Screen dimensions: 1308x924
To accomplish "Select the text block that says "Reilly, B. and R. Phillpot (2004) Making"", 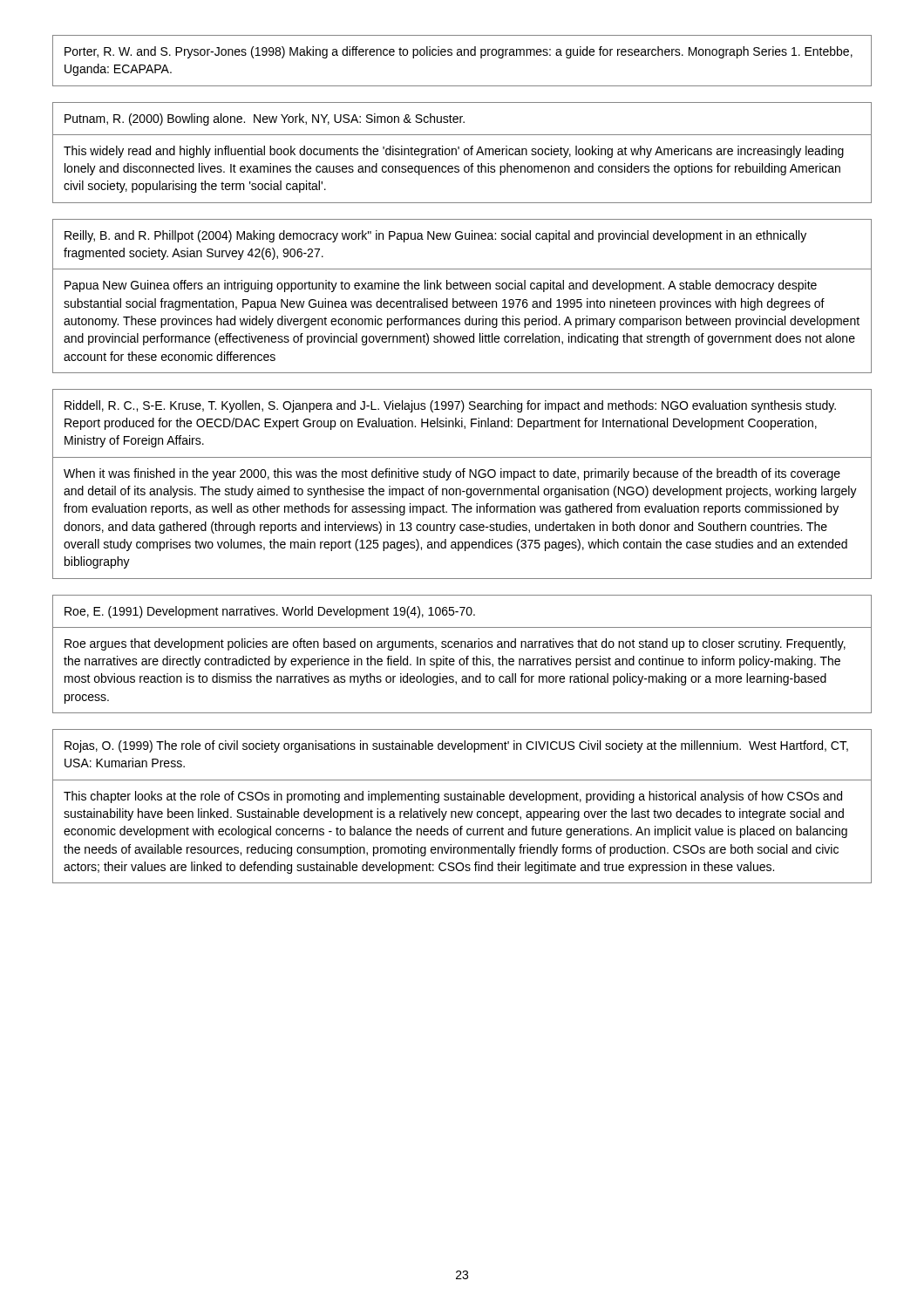I will coord(462,296).
